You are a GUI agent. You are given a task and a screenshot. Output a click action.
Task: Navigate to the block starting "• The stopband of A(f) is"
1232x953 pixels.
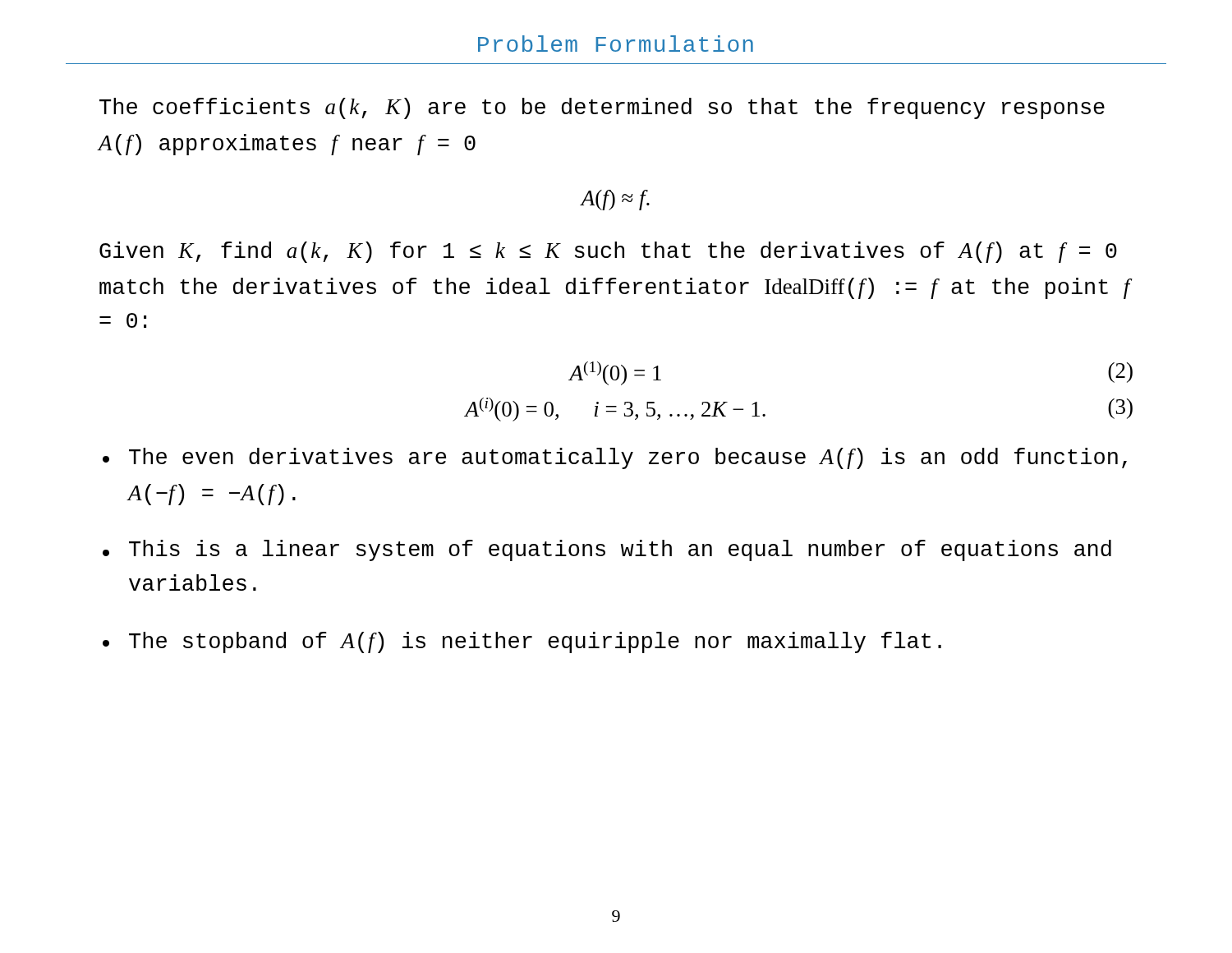tap(616, 644)
